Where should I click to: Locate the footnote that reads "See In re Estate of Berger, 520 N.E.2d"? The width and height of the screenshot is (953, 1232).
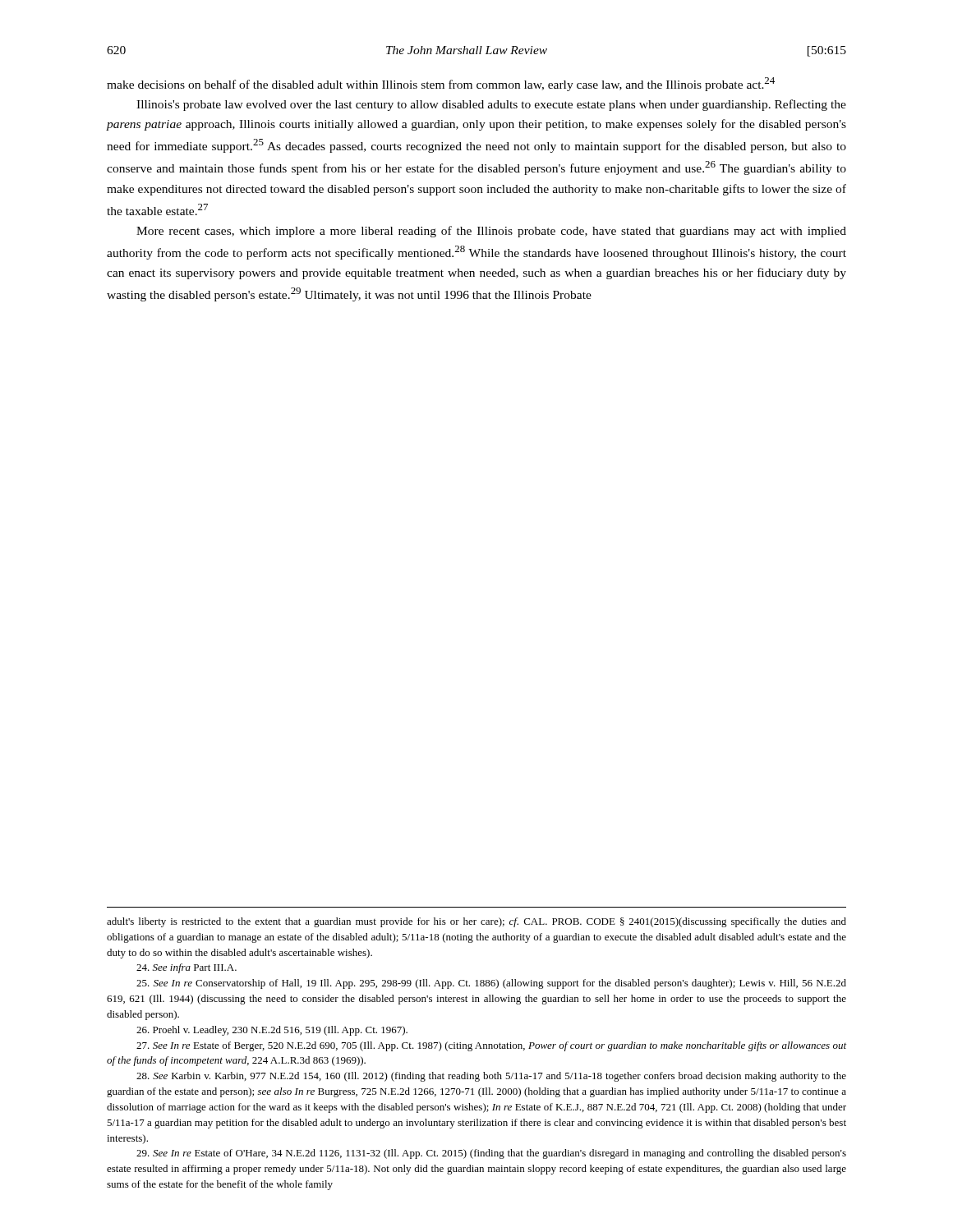pos(476,1053)
